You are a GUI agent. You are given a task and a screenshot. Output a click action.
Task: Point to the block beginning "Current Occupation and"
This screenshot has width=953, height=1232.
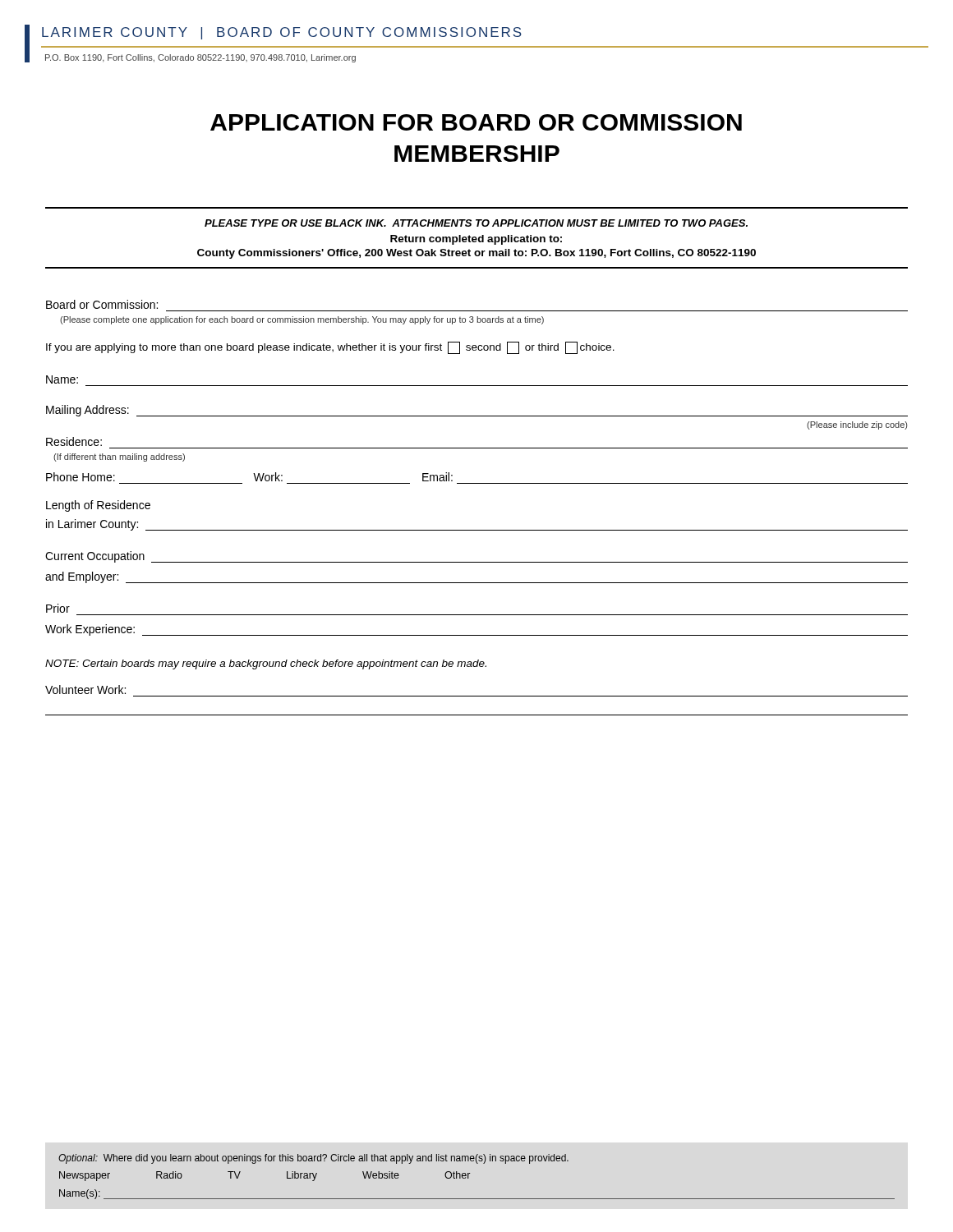(476, 565)
